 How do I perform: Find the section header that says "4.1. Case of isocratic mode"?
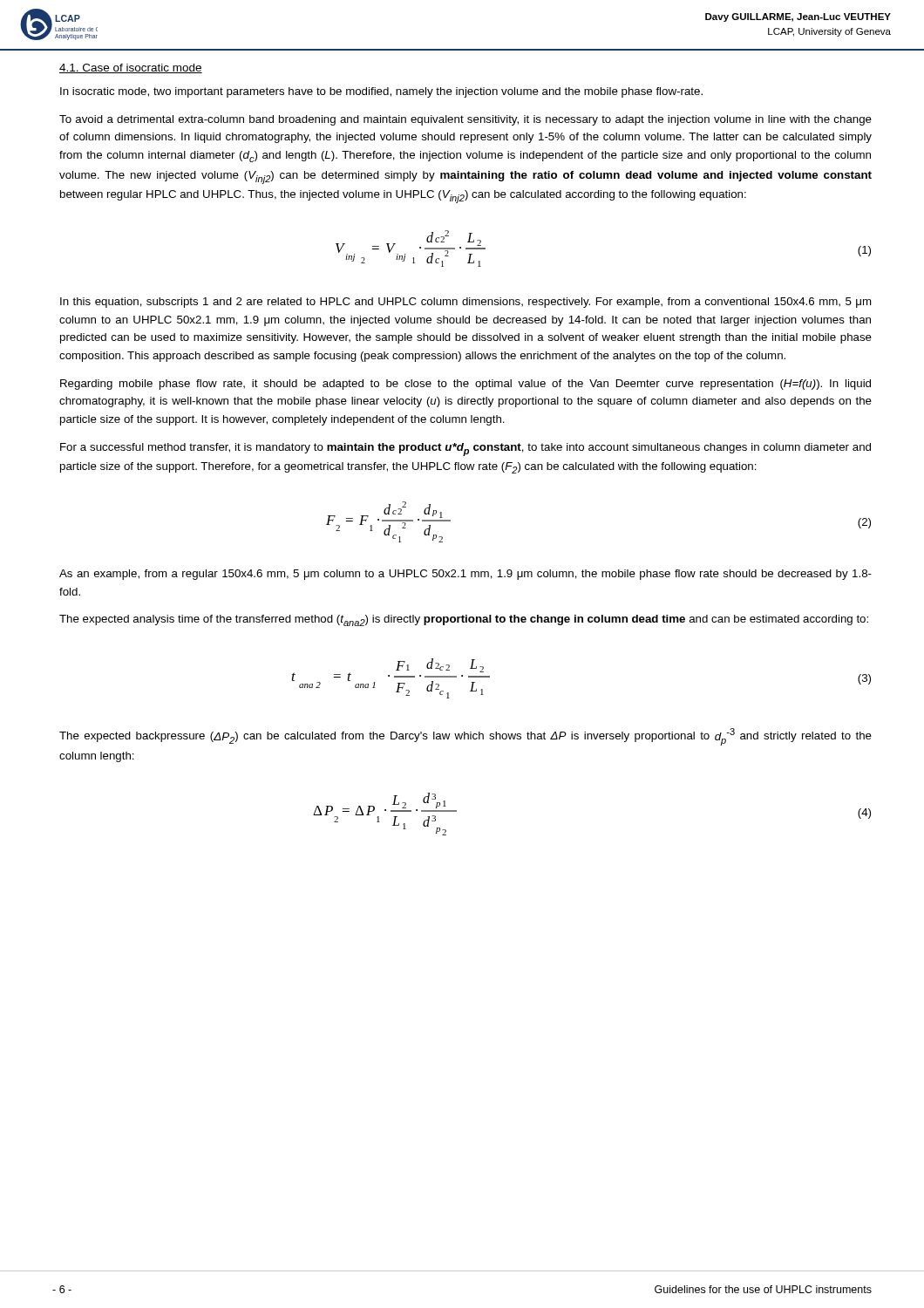[x=131, y=68]
